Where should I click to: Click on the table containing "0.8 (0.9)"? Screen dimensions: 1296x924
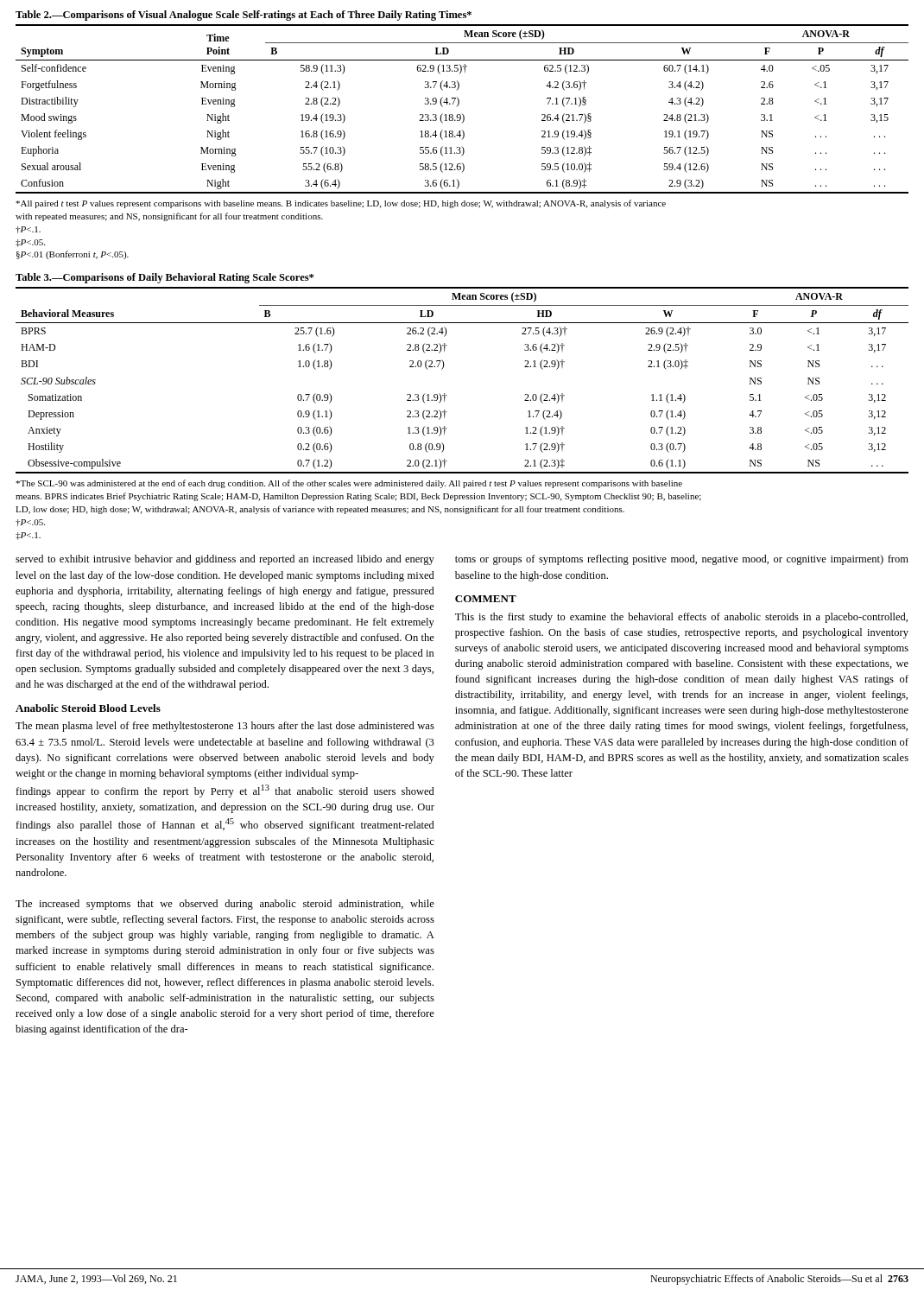[462, 380]
